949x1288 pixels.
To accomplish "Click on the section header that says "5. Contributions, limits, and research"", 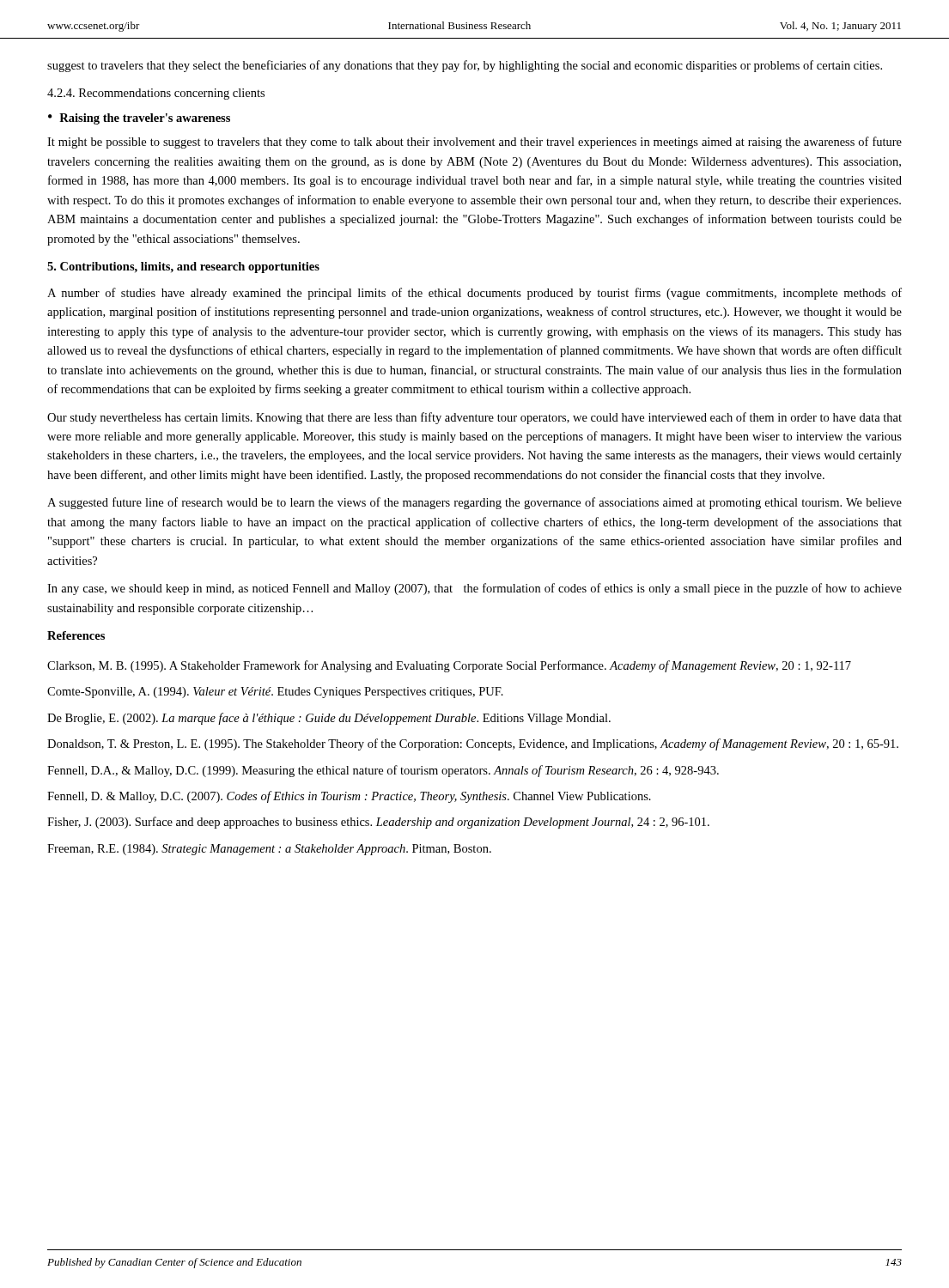I will point(183,267).
